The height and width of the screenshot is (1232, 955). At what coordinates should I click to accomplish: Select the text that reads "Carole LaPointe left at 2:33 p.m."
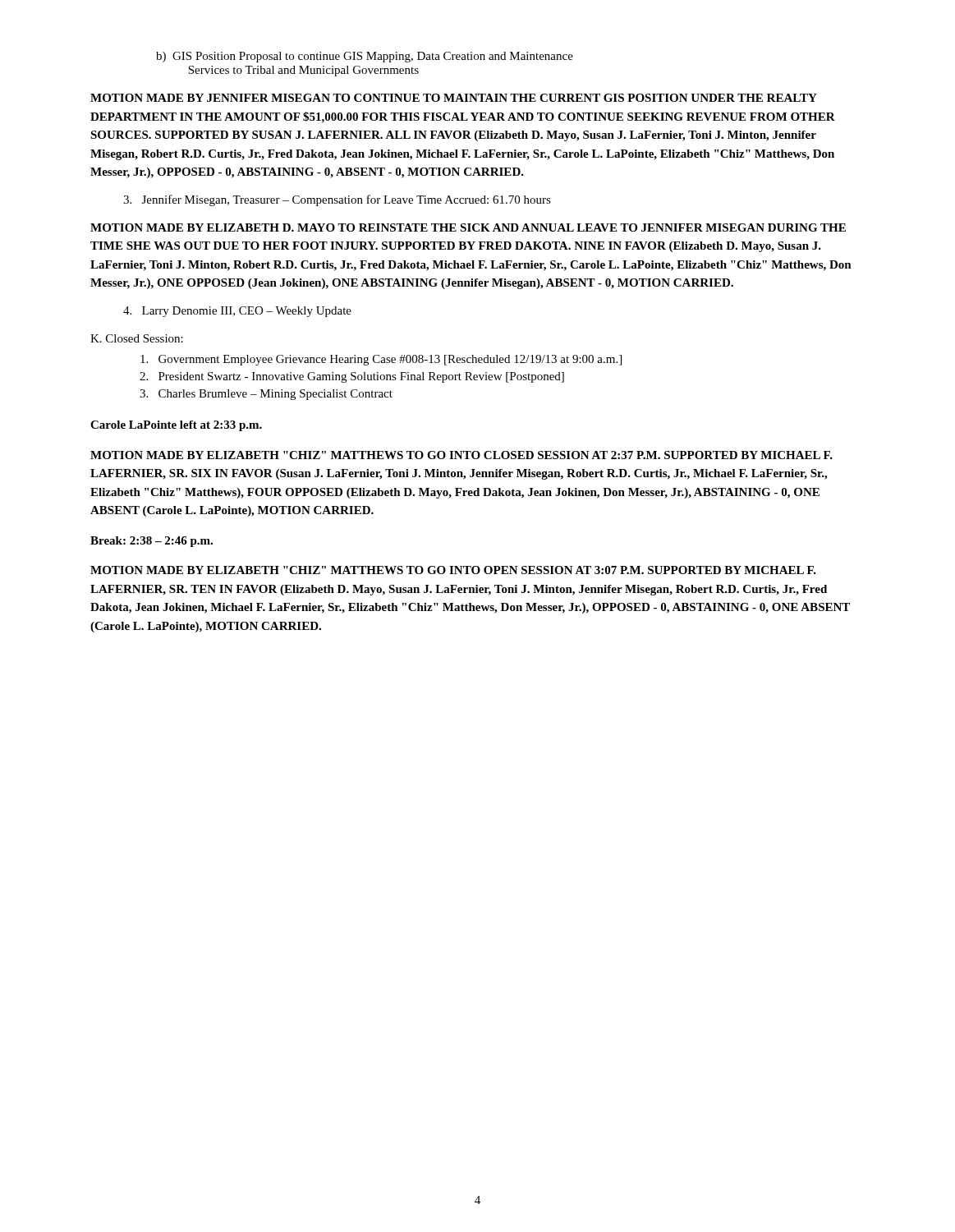click(x=176, y=425)
